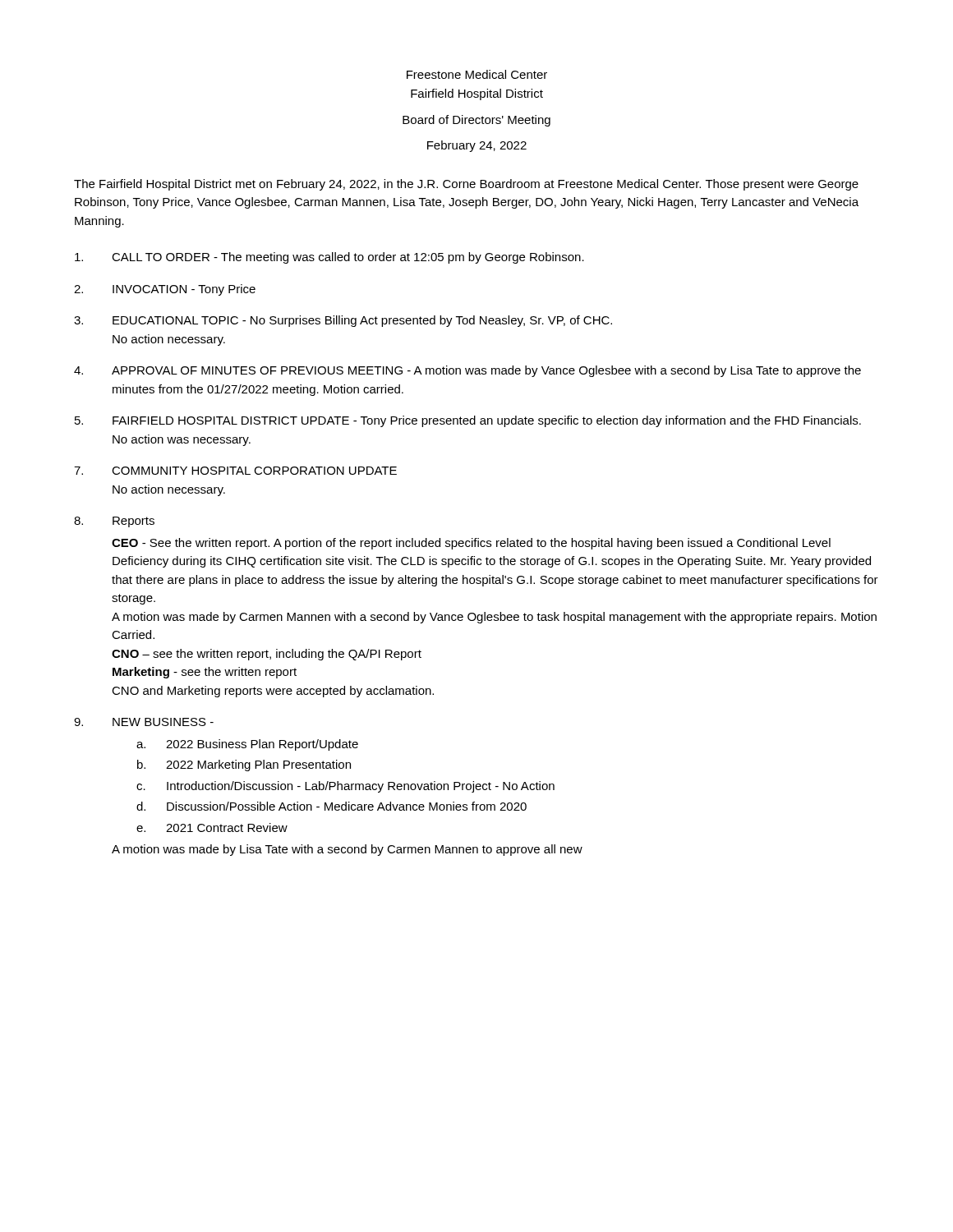The width and height of the screenshot is (953, 1232).
Task: Click the passage that begins "The Fairfield Hospital"
Action: (466, 202)
